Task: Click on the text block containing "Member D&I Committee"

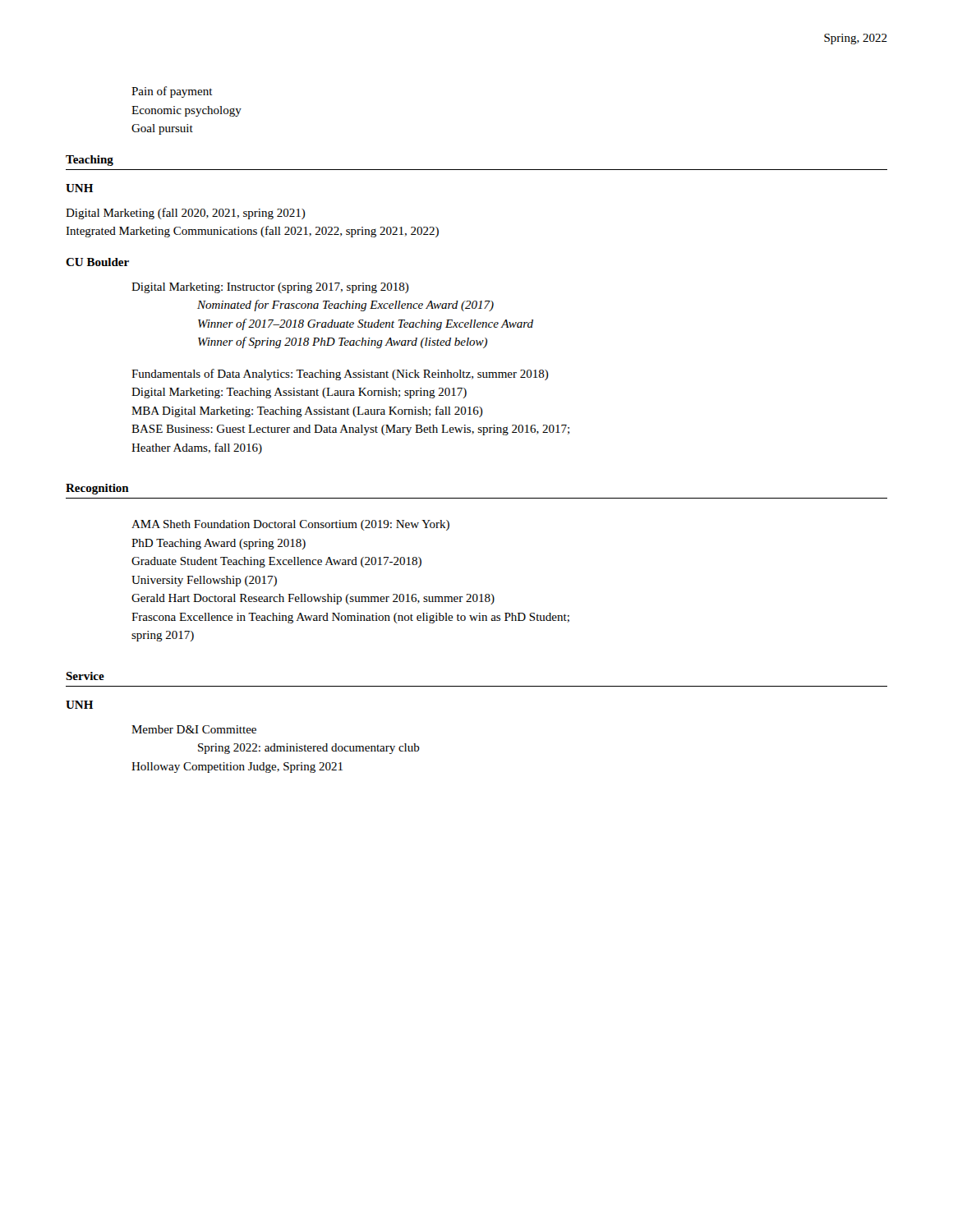Action: (276, 747)
